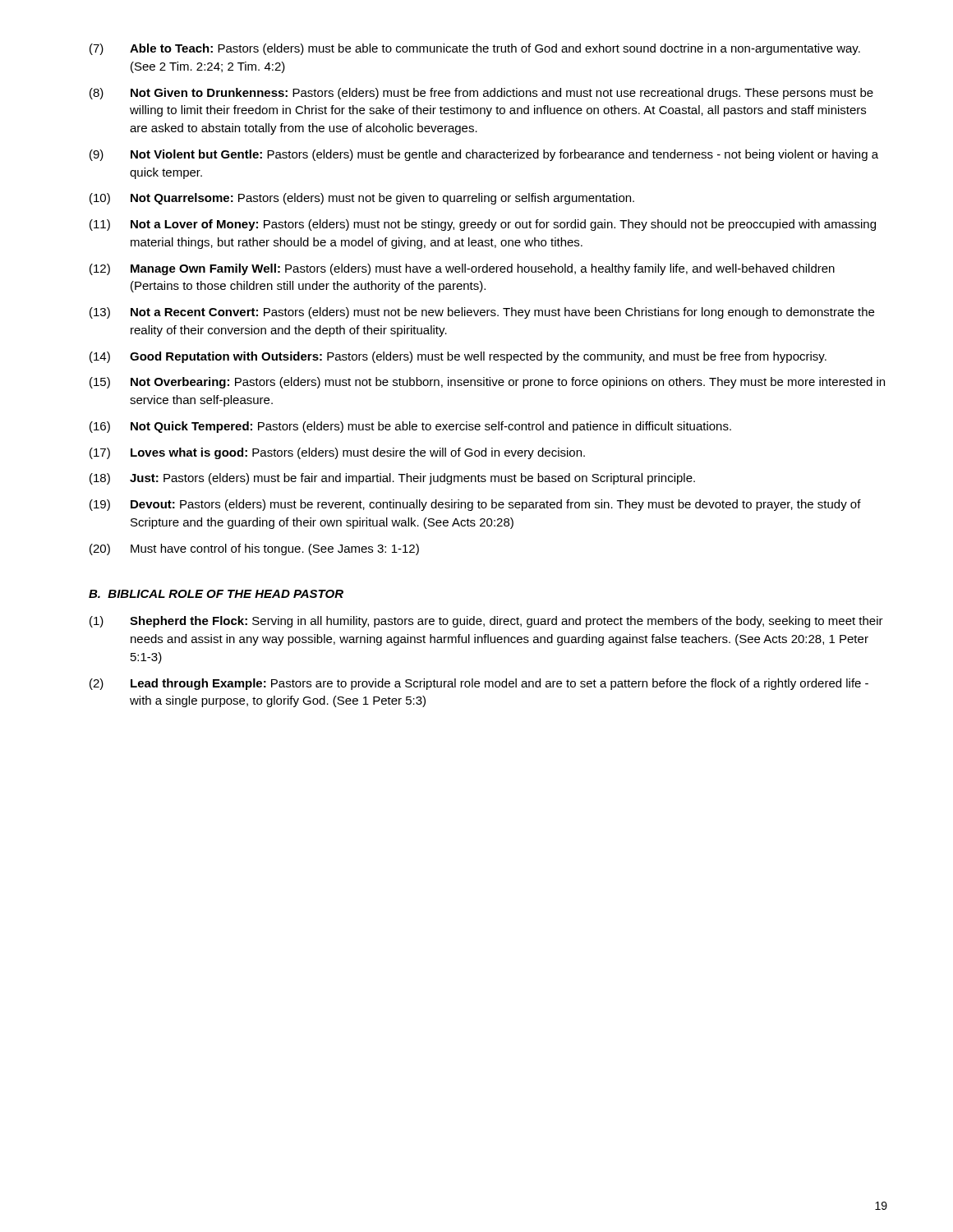
Task: Click on the list item with the text "(15) Not Overbearing:"
Action: (488, 391)
